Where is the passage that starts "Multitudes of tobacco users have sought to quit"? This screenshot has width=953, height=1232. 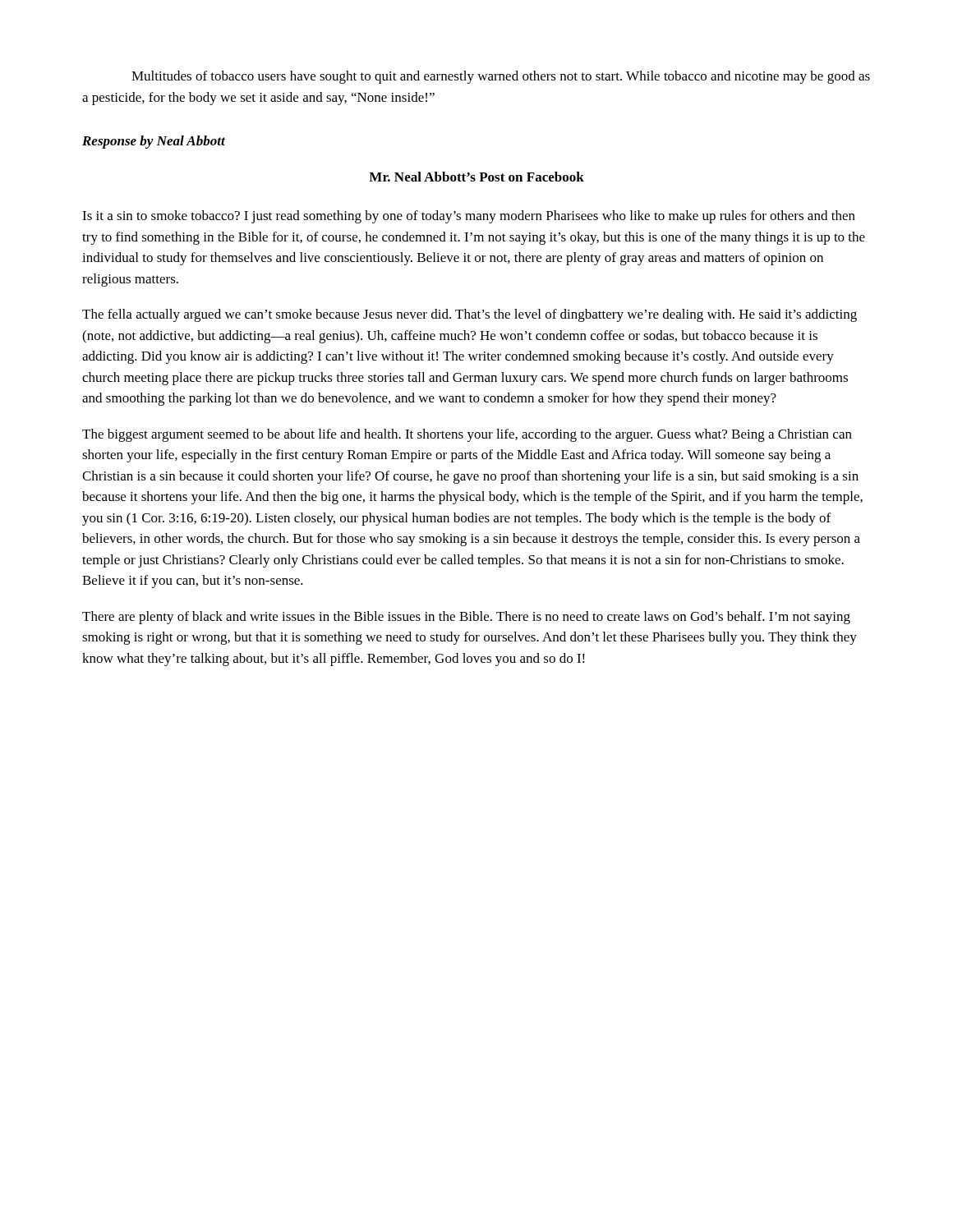click(x=476, y=87)
